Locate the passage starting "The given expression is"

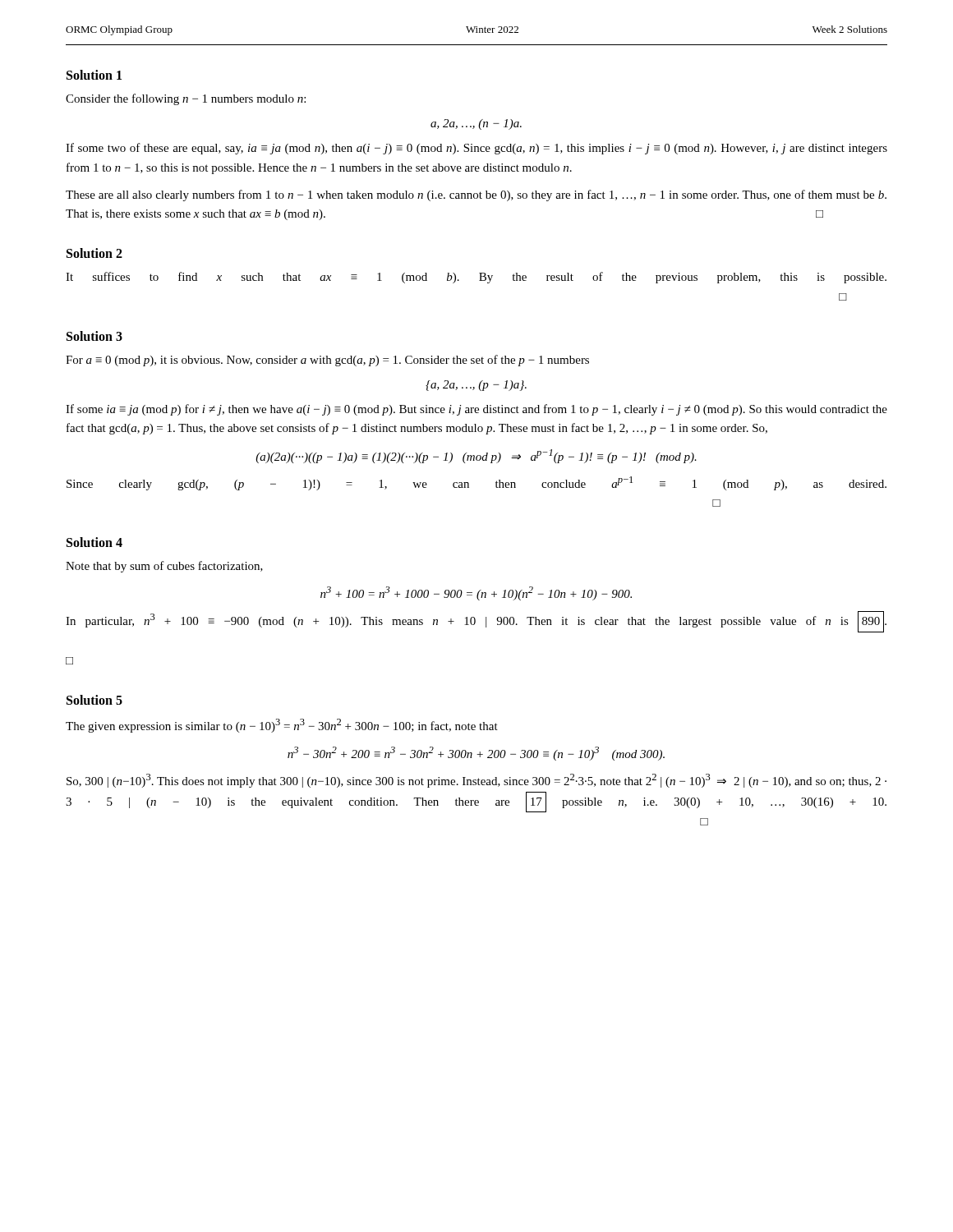282,724
